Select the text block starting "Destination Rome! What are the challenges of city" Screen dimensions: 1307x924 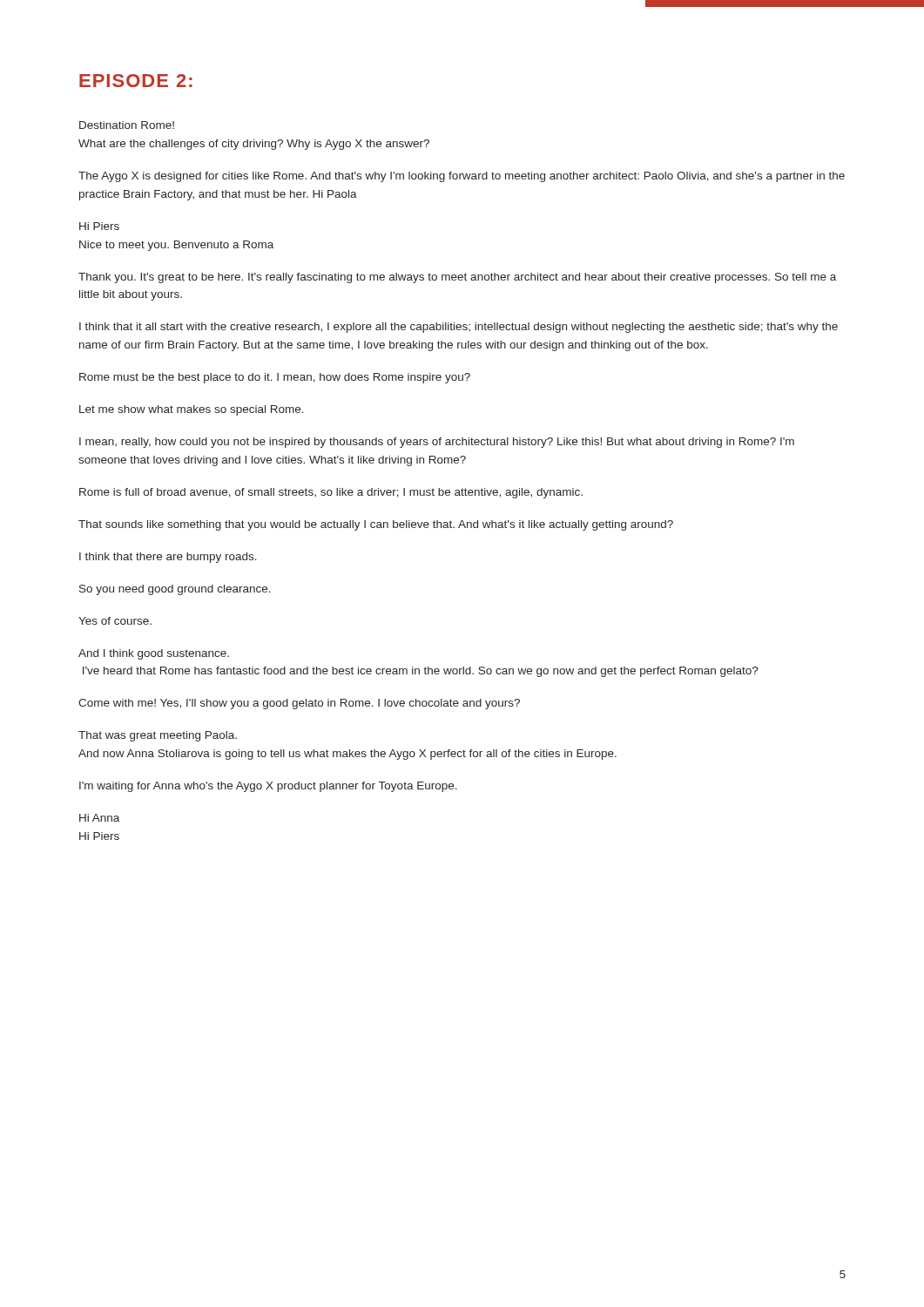[x=254, y=134]
